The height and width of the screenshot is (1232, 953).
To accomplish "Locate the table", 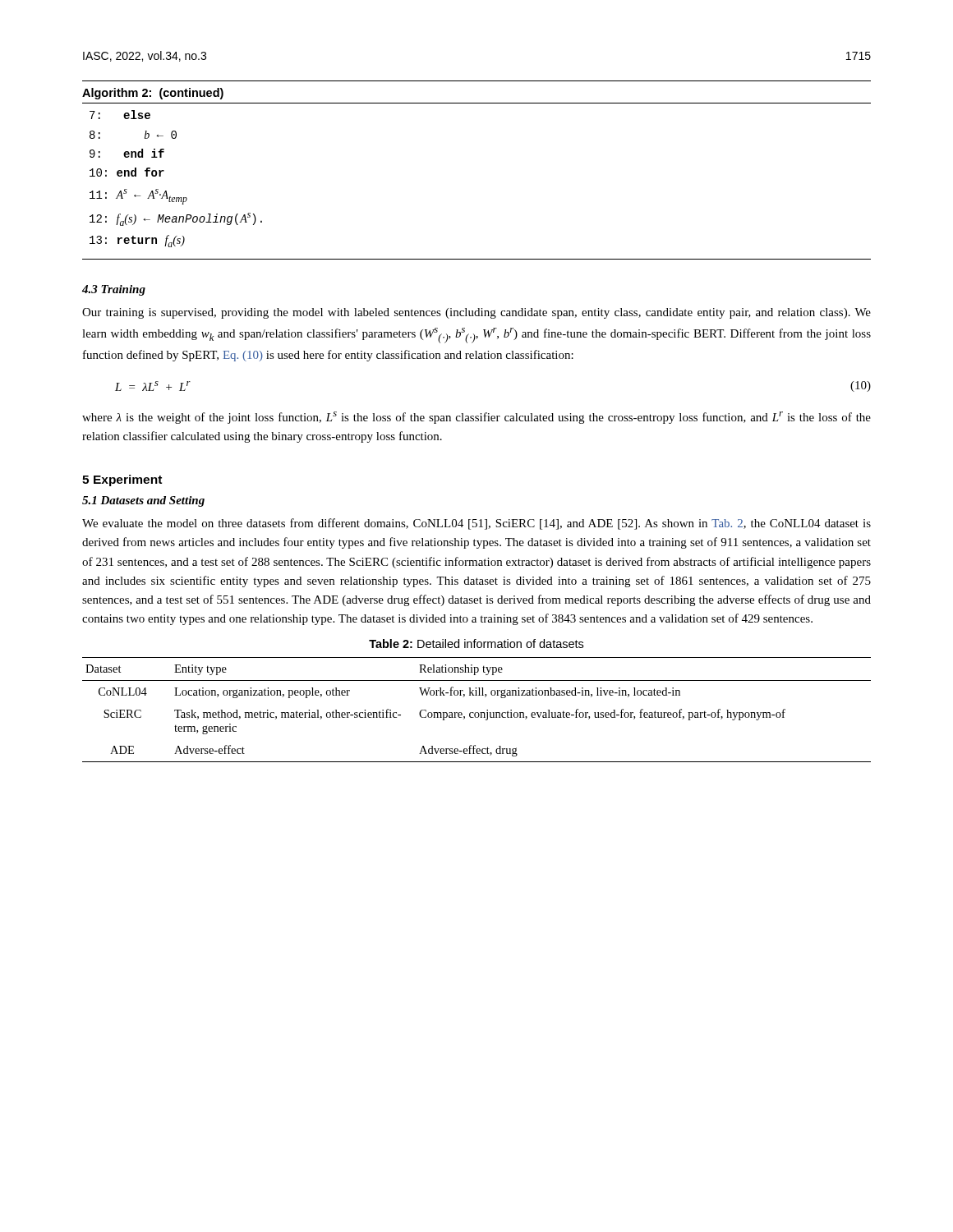I will tap(476, 709).
